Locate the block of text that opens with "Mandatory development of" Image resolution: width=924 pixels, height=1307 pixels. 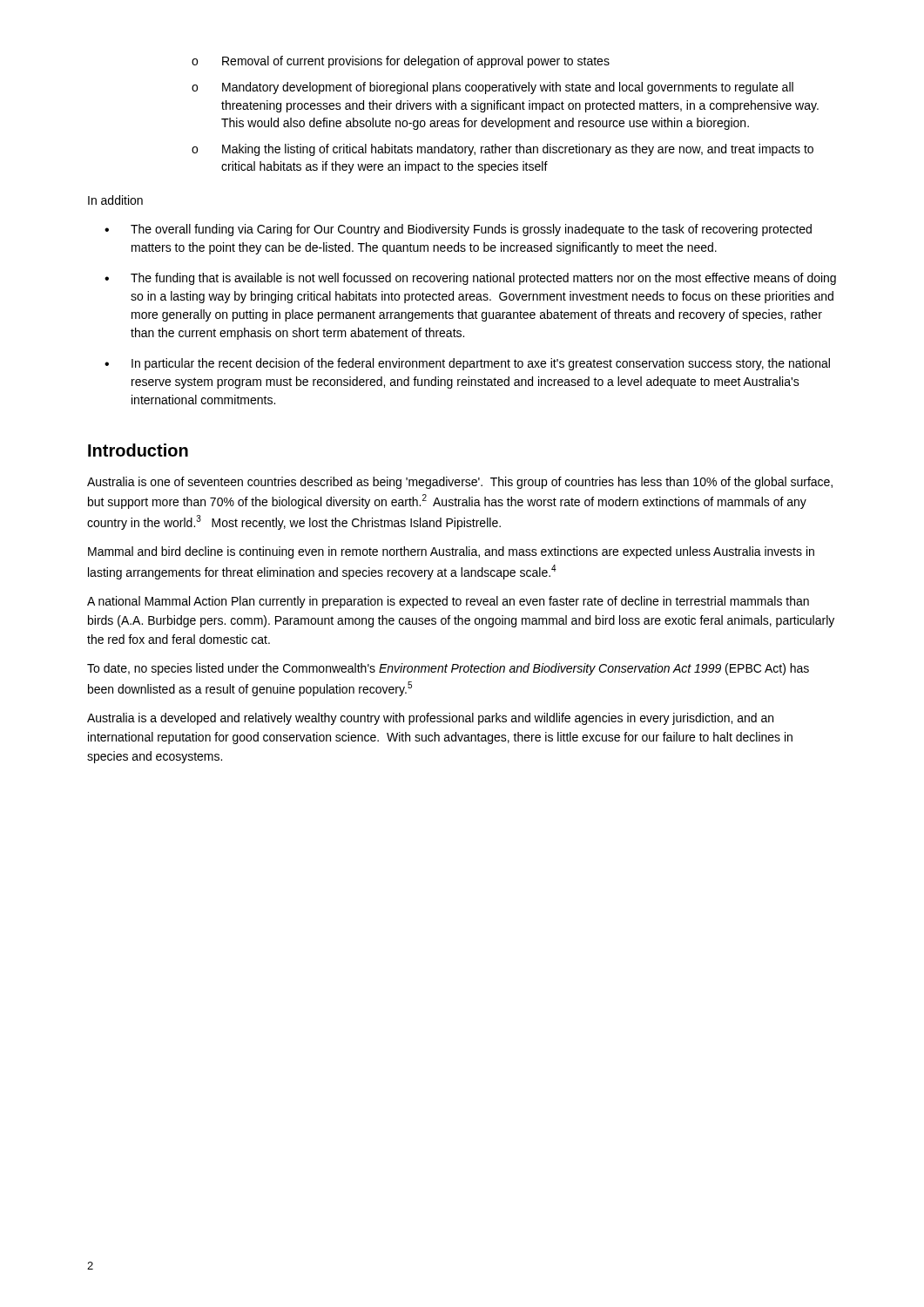click(514, 105)
